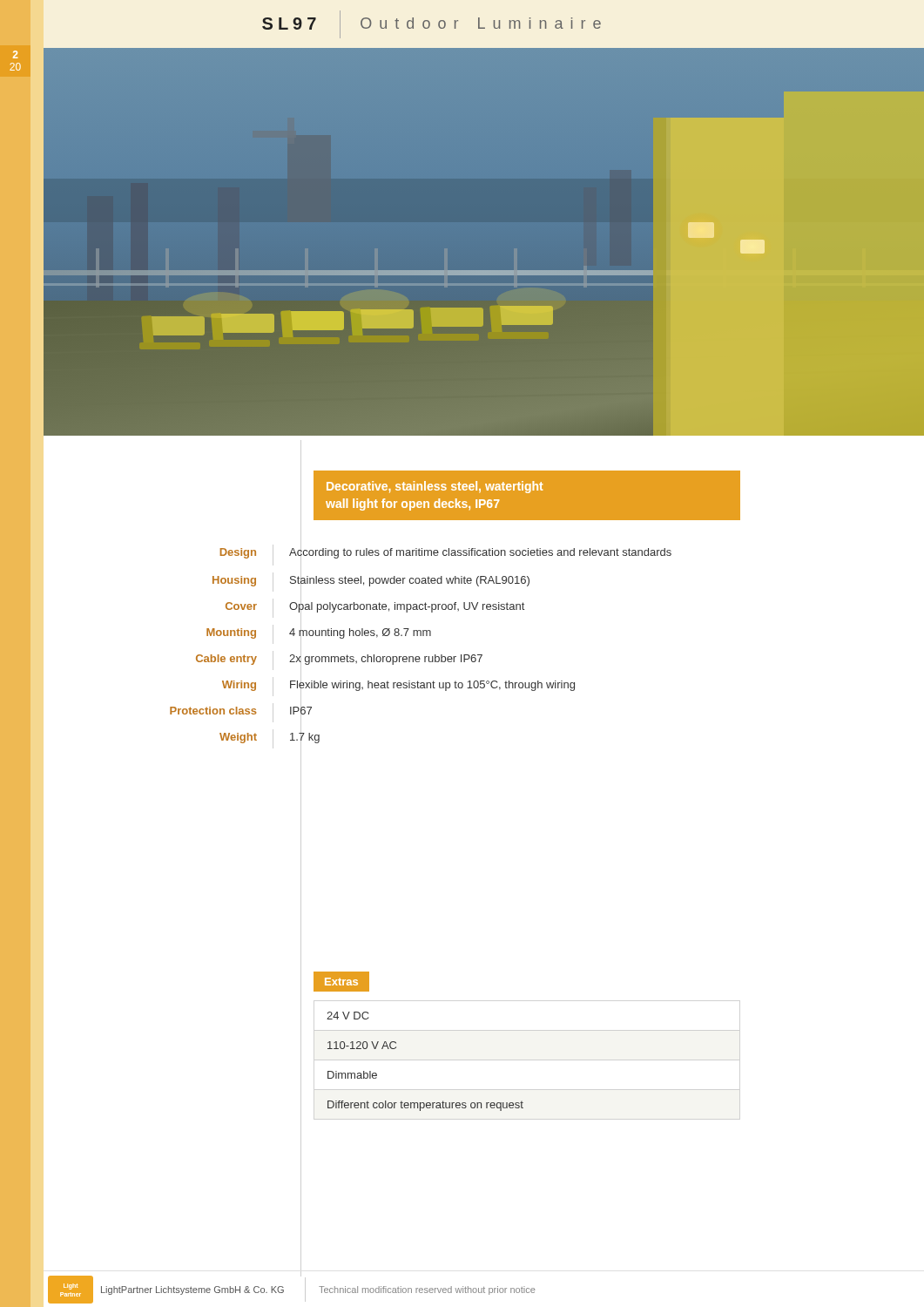Locate the table with the text "Design According to rules"
The image size is (924, 1307).
(x=379, y=650)
